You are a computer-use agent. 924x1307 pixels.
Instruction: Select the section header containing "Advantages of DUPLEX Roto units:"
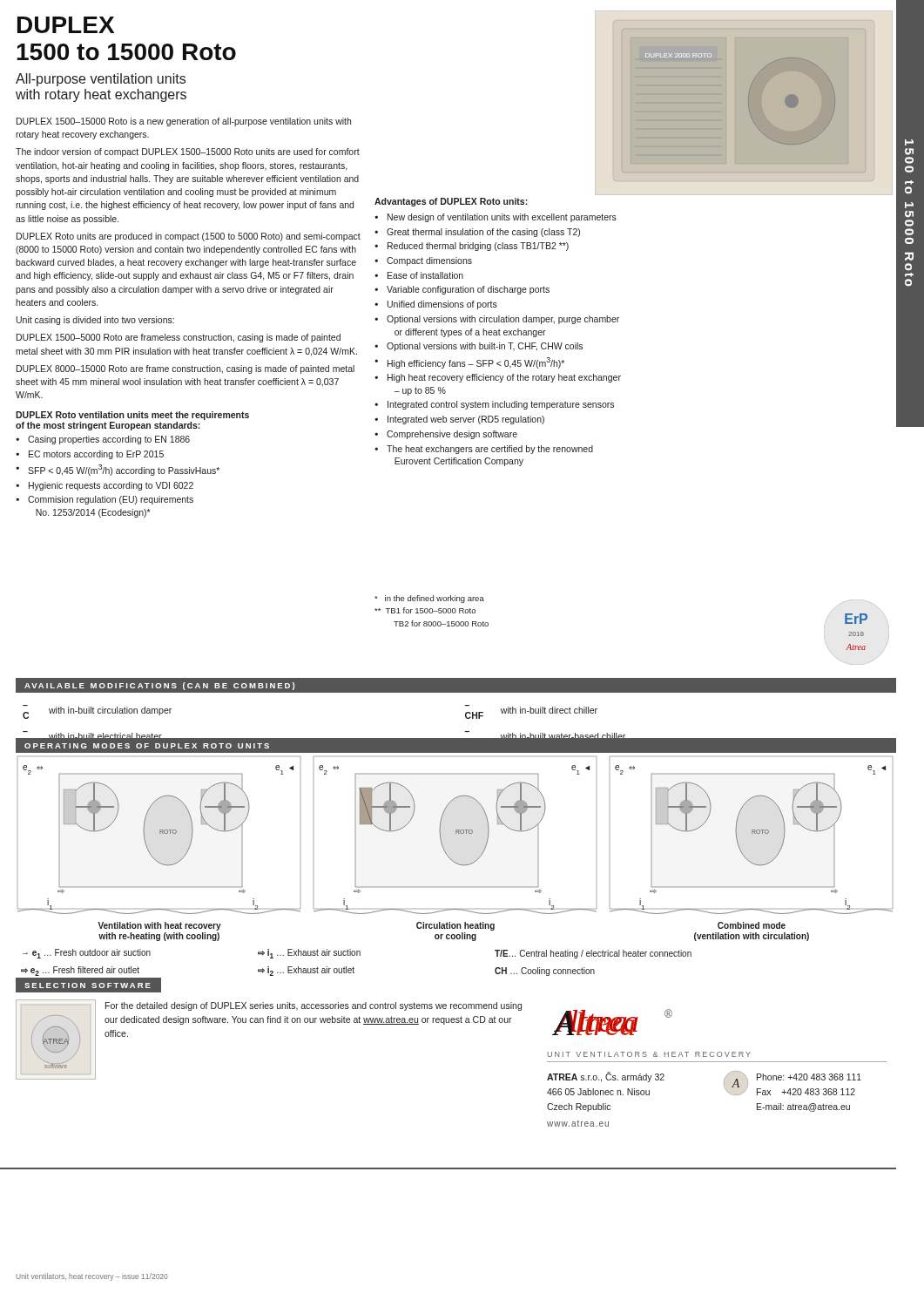tap(451, 201)
